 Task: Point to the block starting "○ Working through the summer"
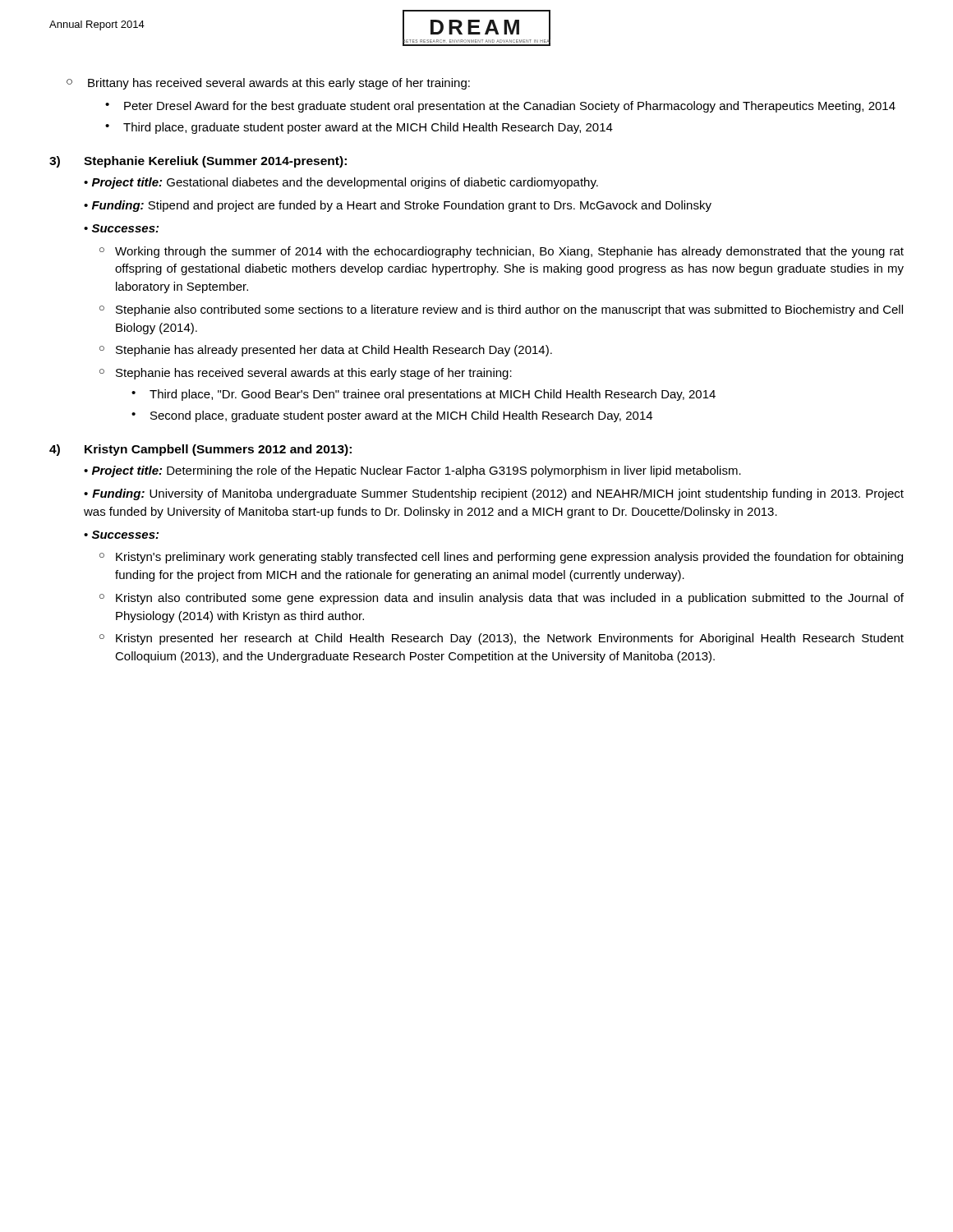click(x=501, y=269)
